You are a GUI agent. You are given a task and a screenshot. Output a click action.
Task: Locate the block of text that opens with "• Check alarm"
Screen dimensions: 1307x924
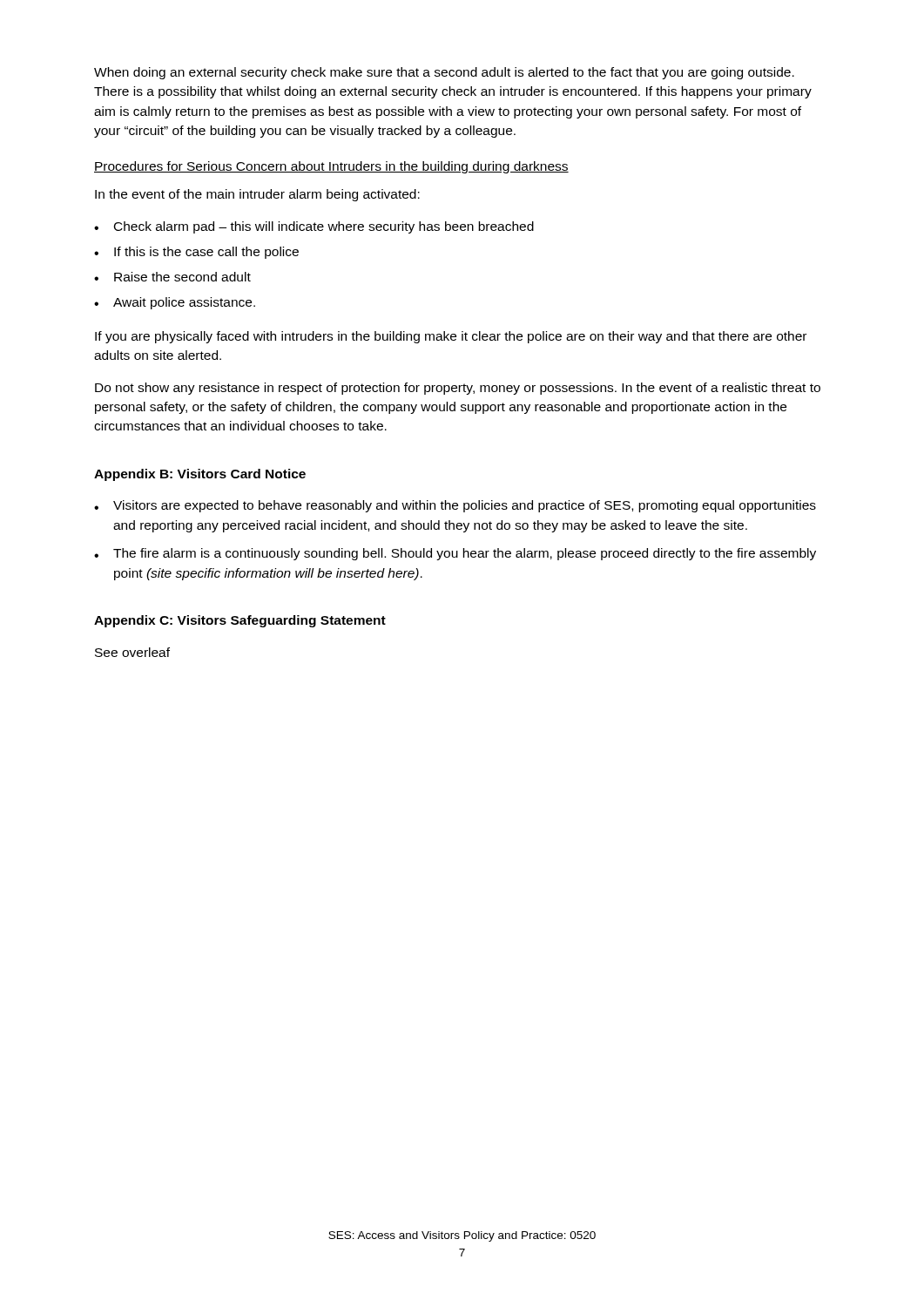pos(462,227)
